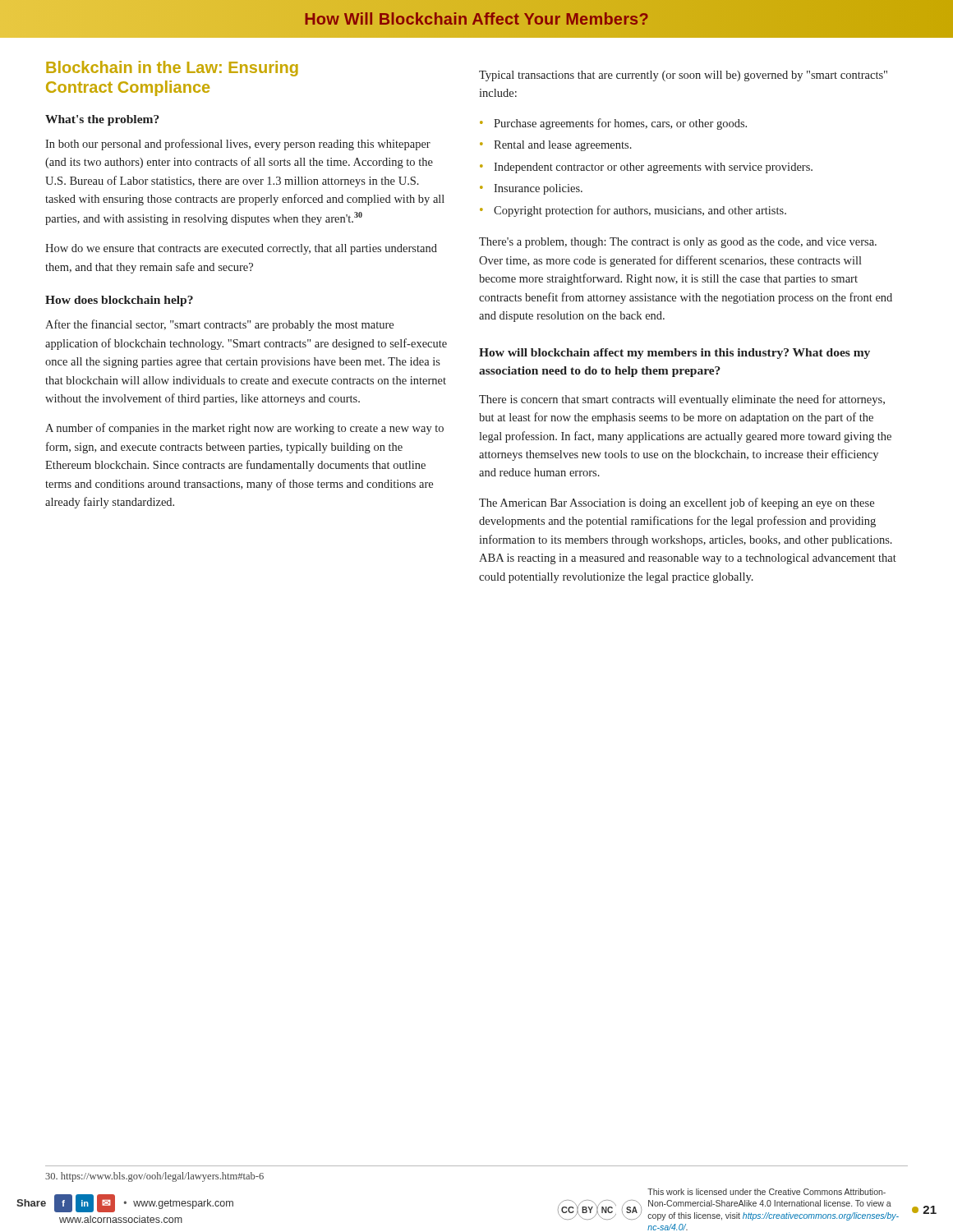Click on the list item containing "Insurance policies."
The image size is (953, 1232).
pos(538,188)
